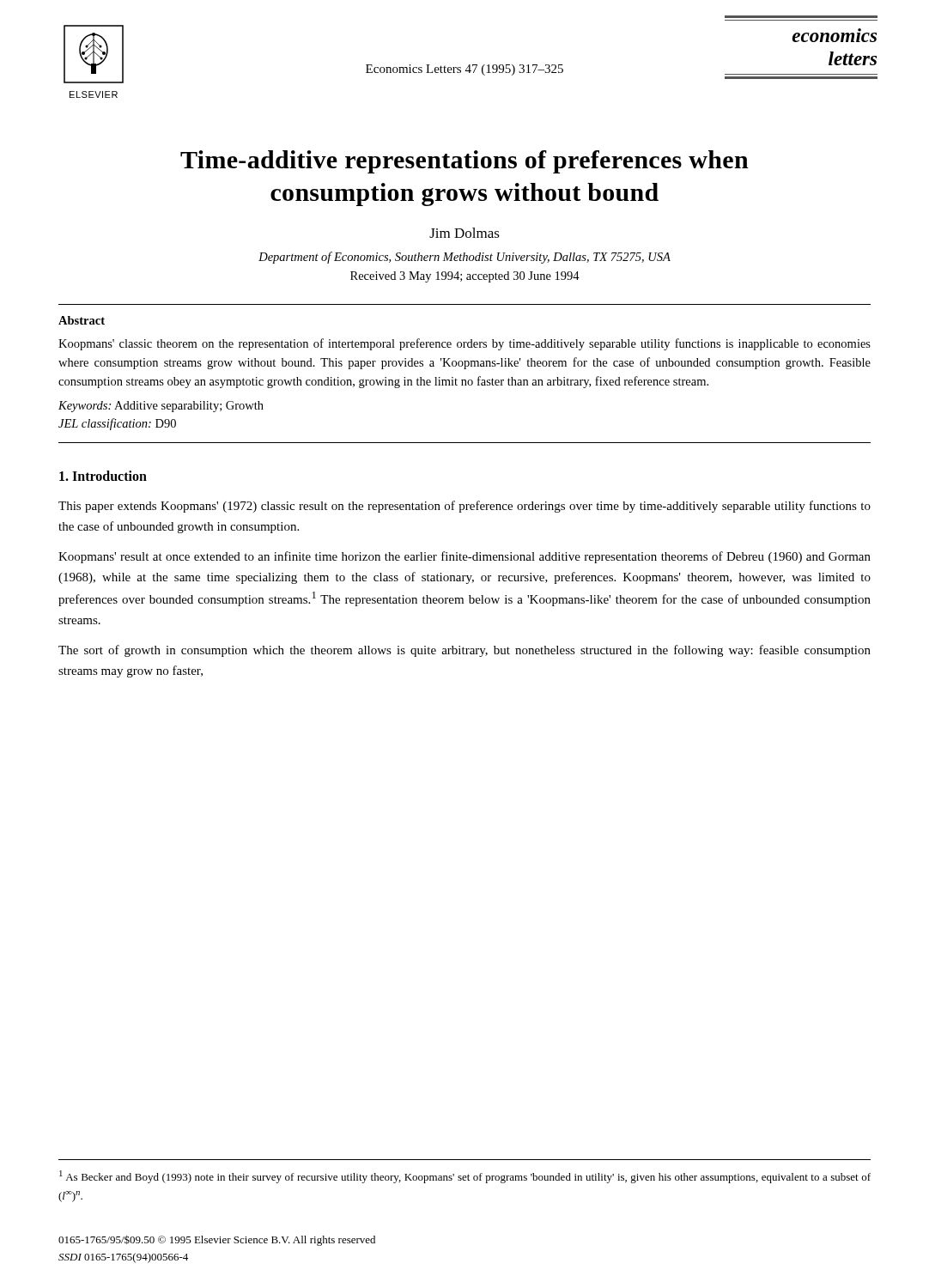Image resolution: width=929 pixels, height=1288 pixels.
Task: Locate the text block starting "Abstract Koopmans' classic theorem on the representation of"
Action: pos(464,372)
